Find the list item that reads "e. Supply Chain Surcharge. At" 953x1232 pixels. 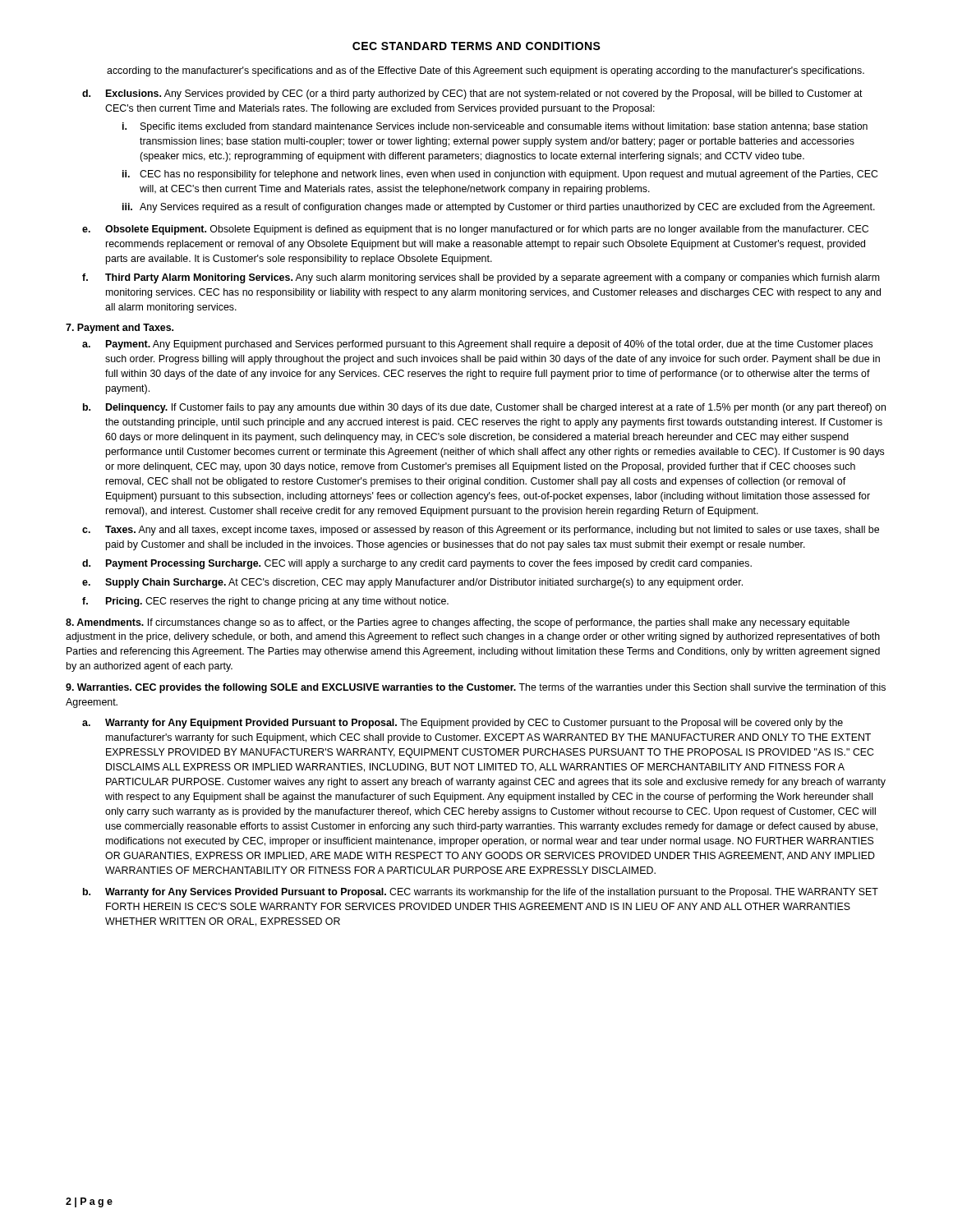click(485, 583)
